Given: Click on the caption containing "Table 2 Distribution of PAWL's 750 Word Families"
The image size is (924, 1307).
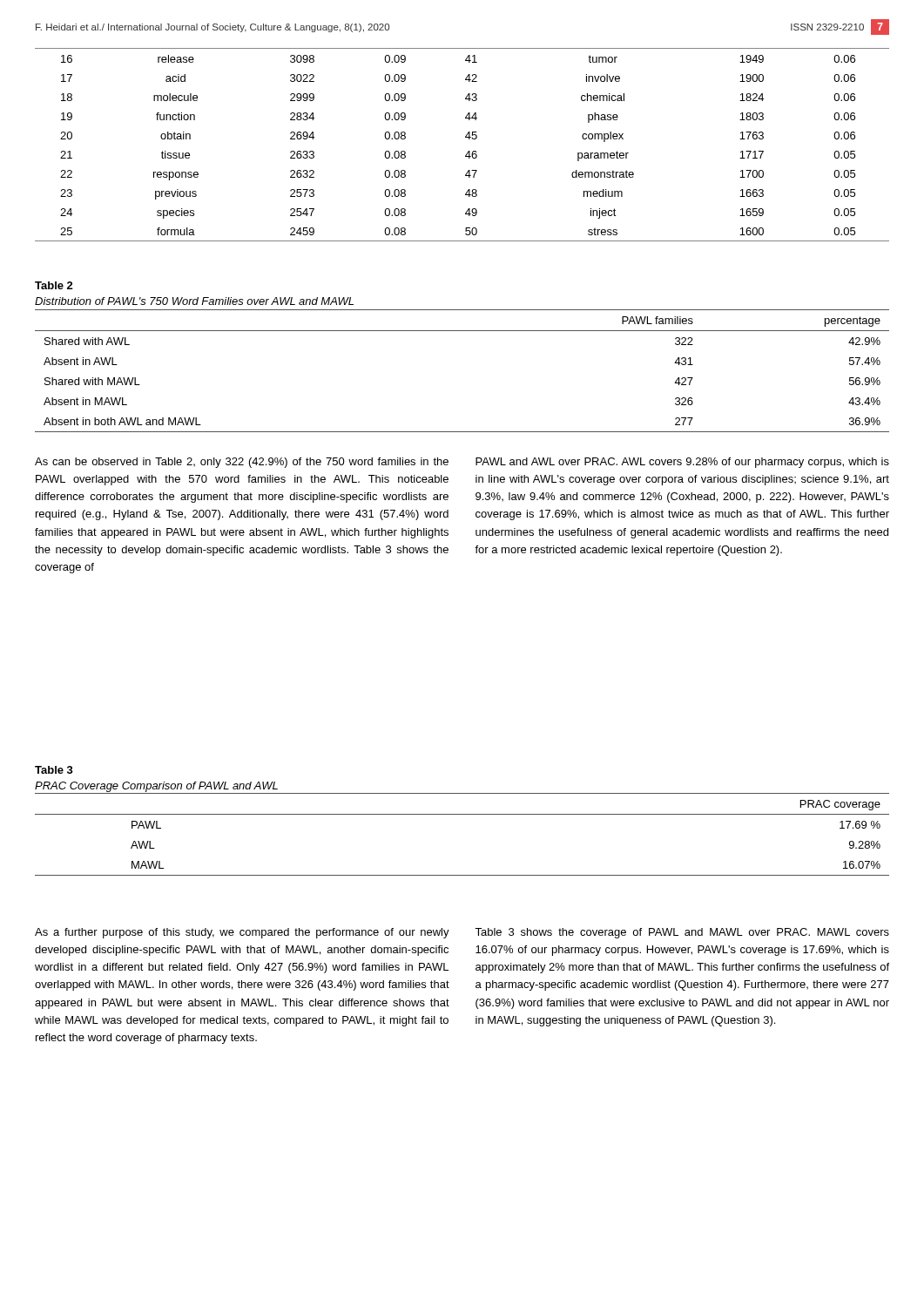Looking at the screenshot, I should [54, 285].
